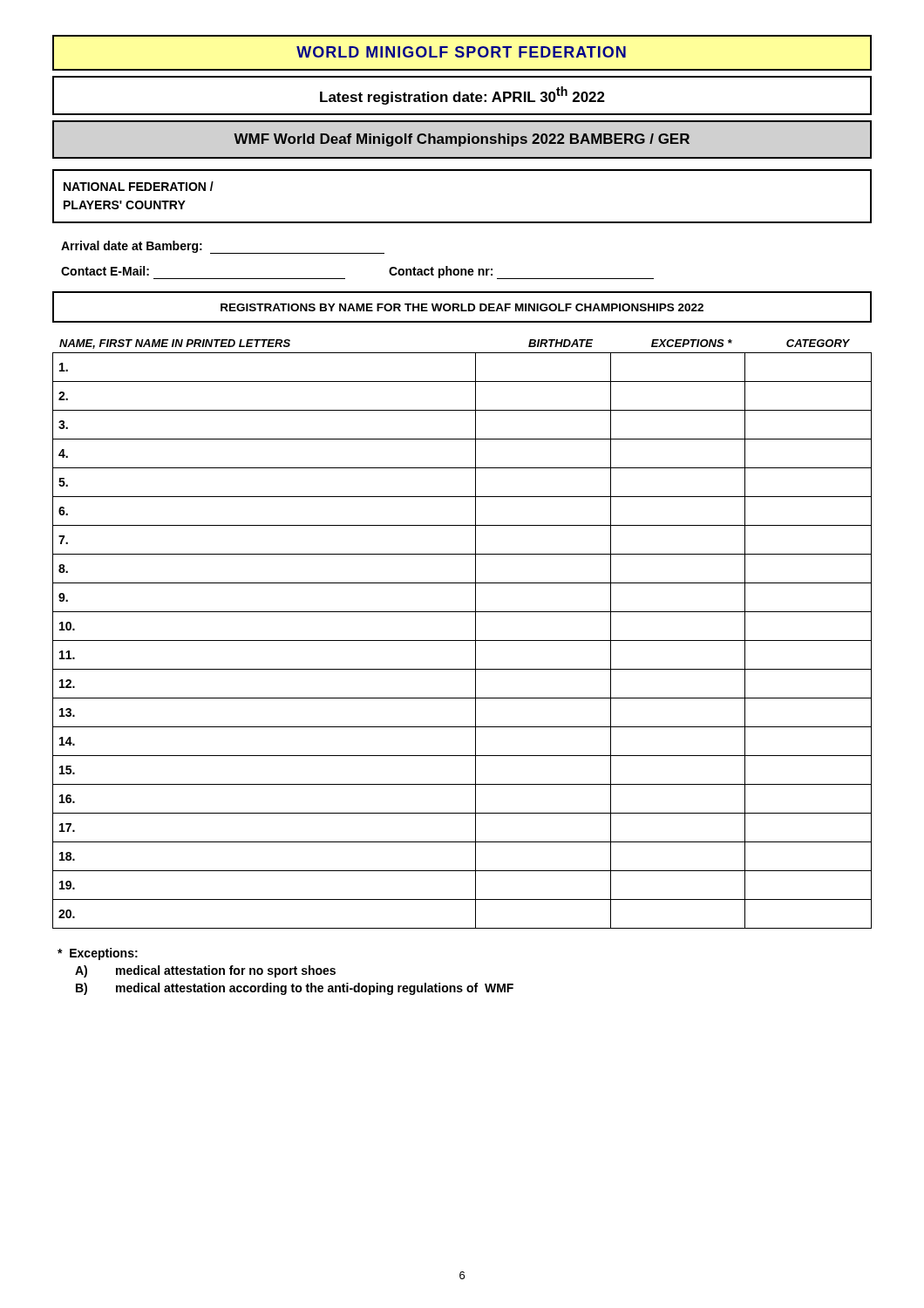Locate the list item containing "A) medical attestation for"

[205, 971]
